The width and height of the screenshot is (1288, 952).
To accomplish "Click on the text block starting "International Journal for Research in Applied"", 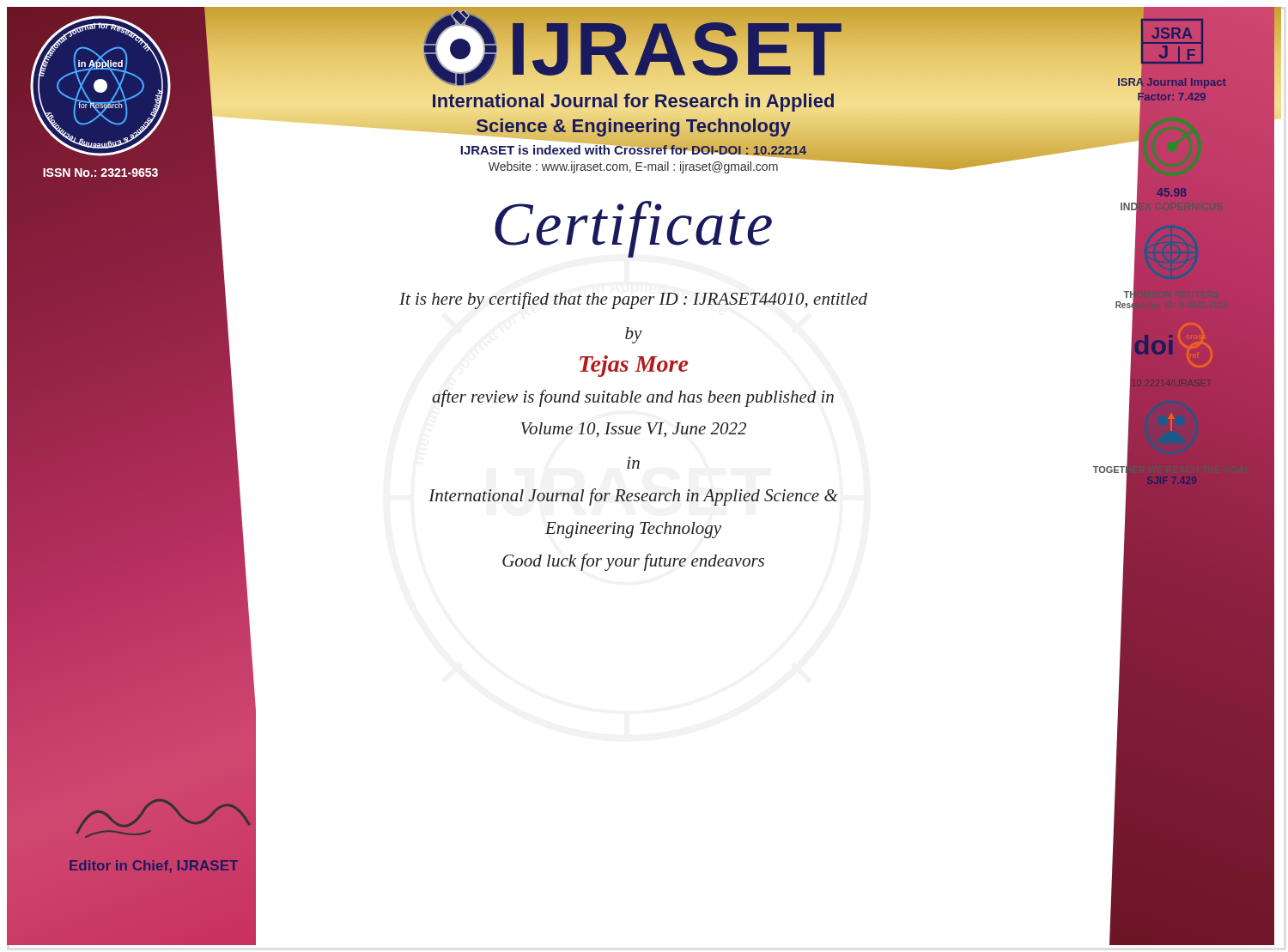I will [x=633, y=528].
